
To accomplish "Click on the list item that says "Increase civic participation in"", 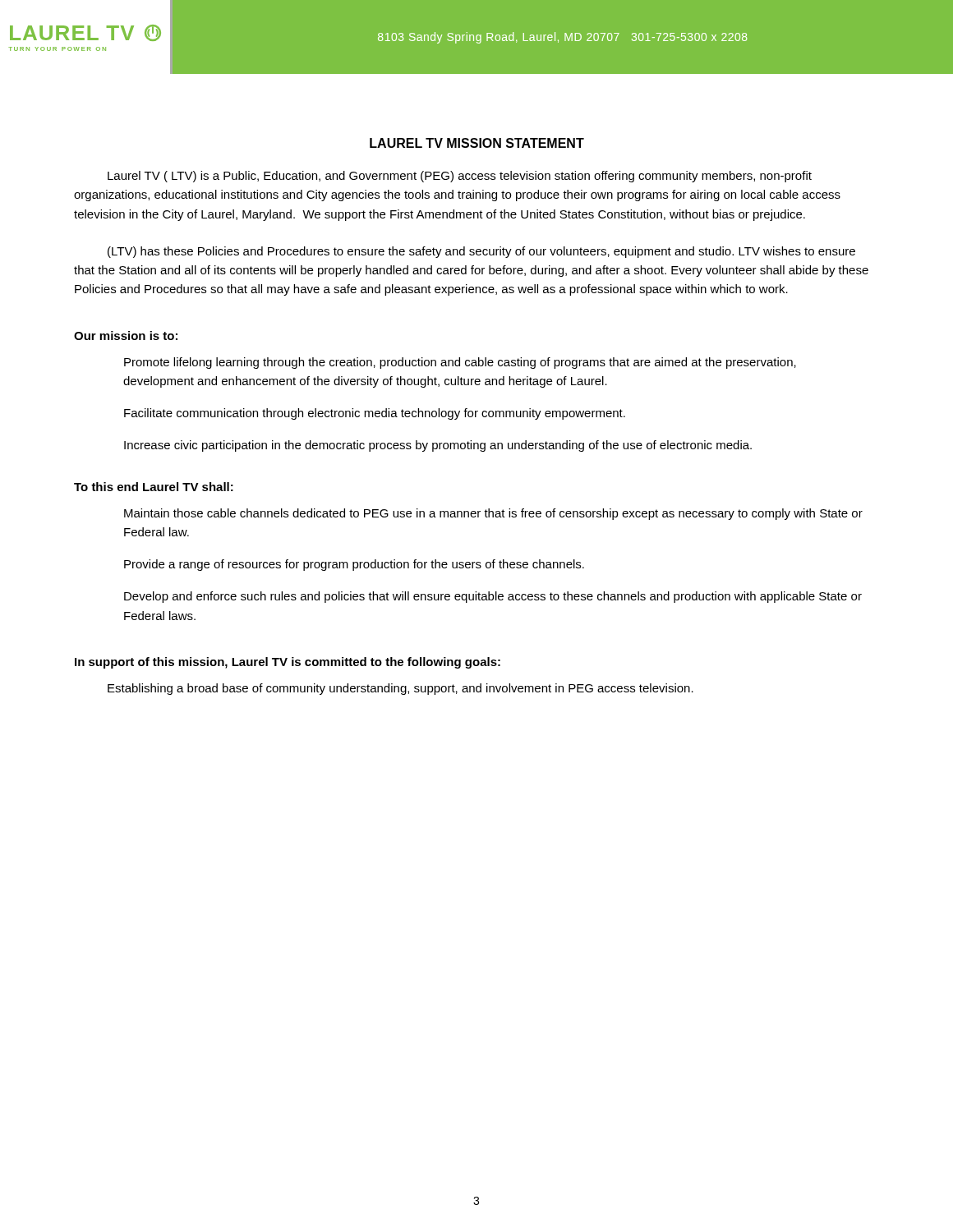I will point(438,445).
